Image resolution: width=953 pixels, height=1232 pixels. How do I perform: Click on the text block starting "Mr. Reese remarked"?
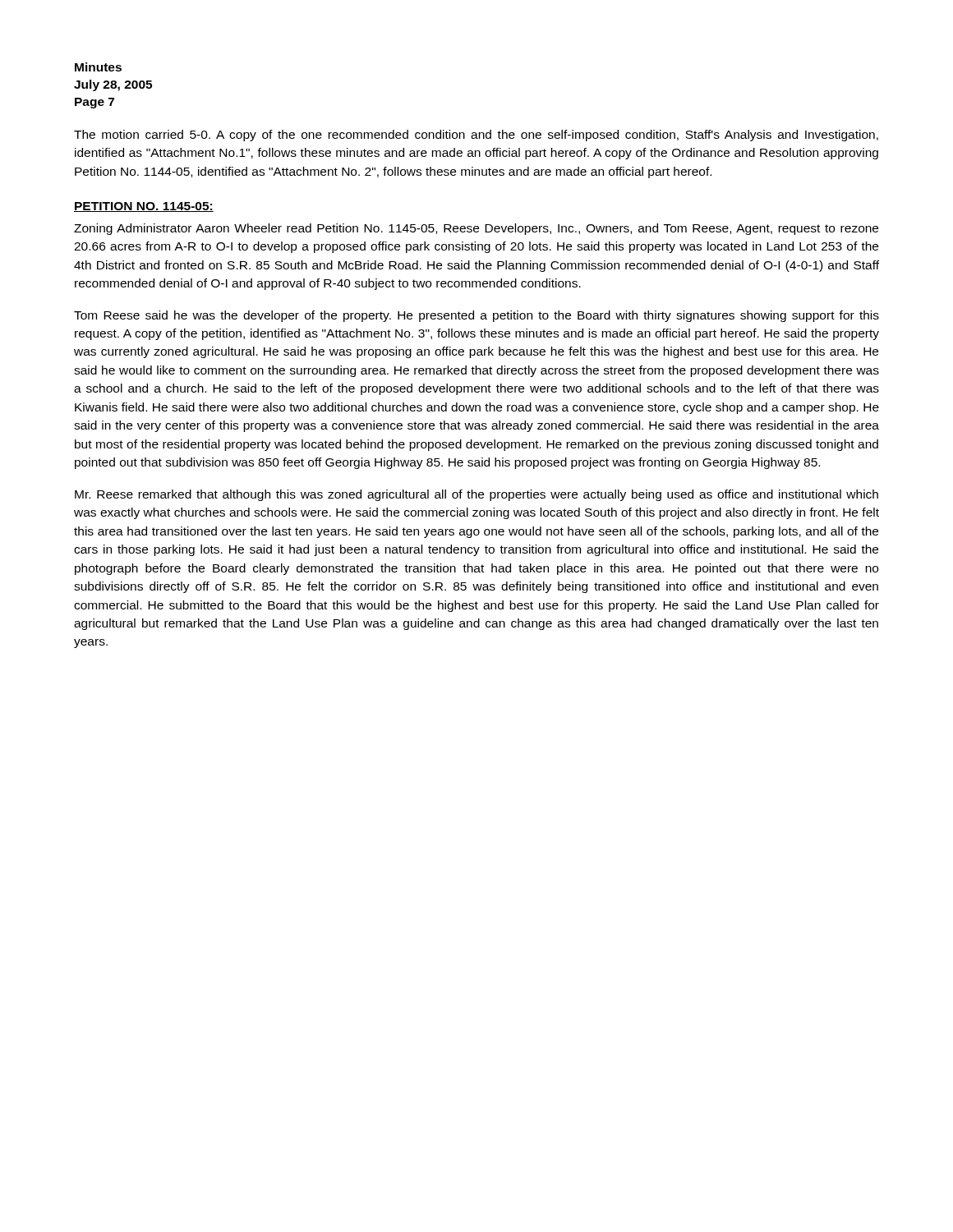click(x=476, y=568)
